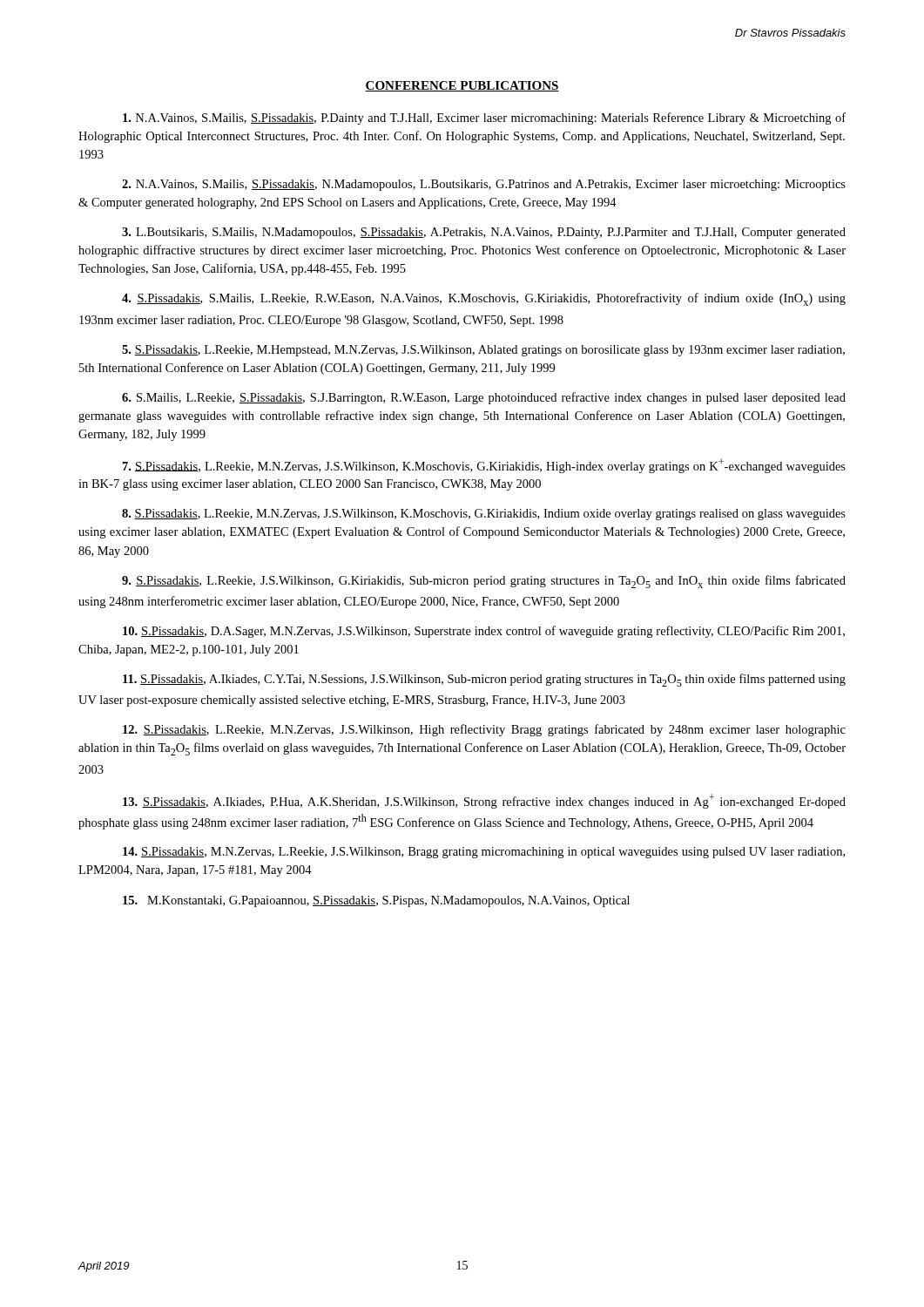
Task: Click on the list item that says "13. S.Pissadakis, A.Ikiades, P.Hua, A.K.Sheridan, J.S.Wilkinson, Strong refractive"
Action: 462,810
